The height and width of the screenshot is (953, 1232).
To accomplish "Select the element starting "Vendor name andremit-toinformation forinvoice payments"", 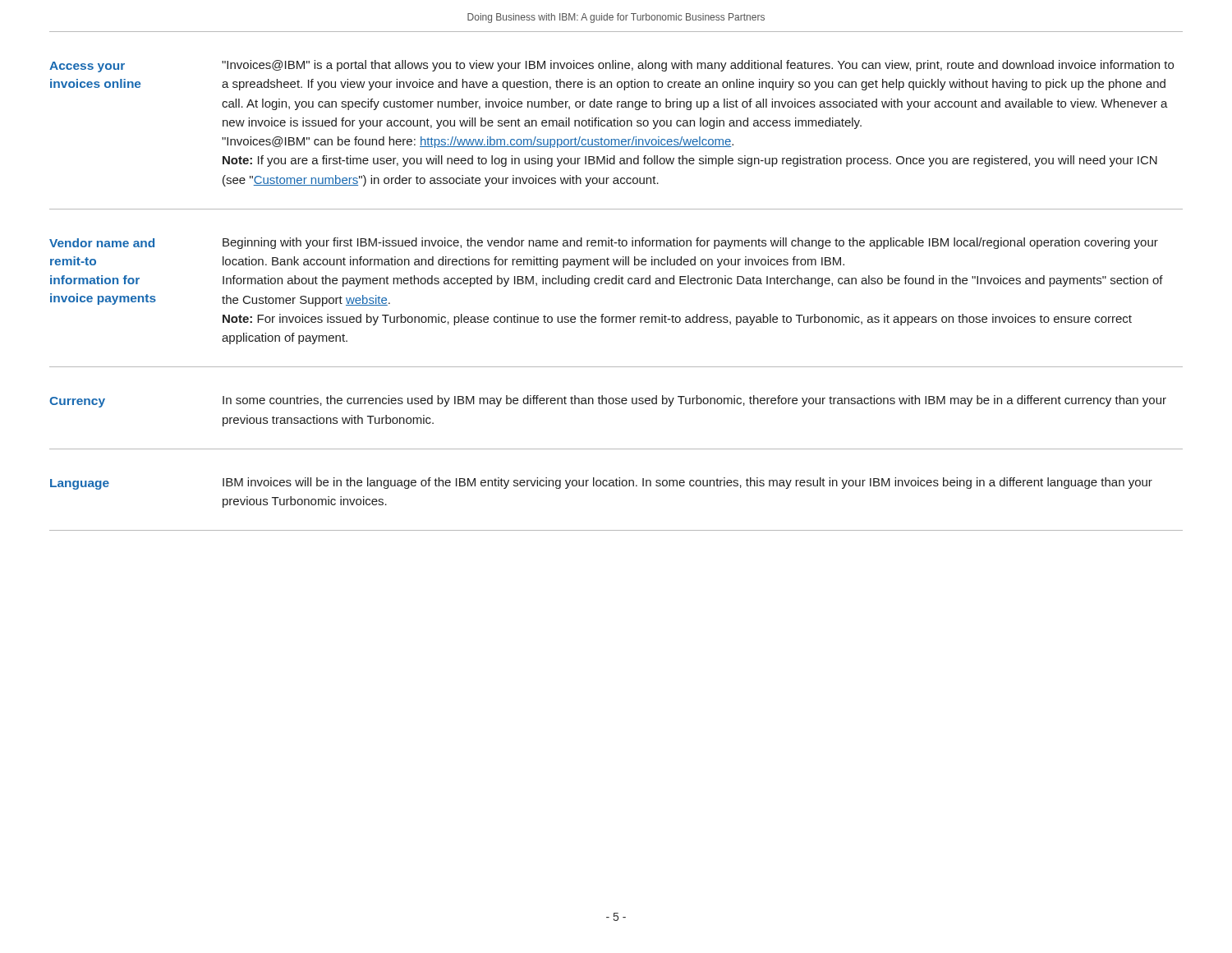I will (x=103, y=270).
